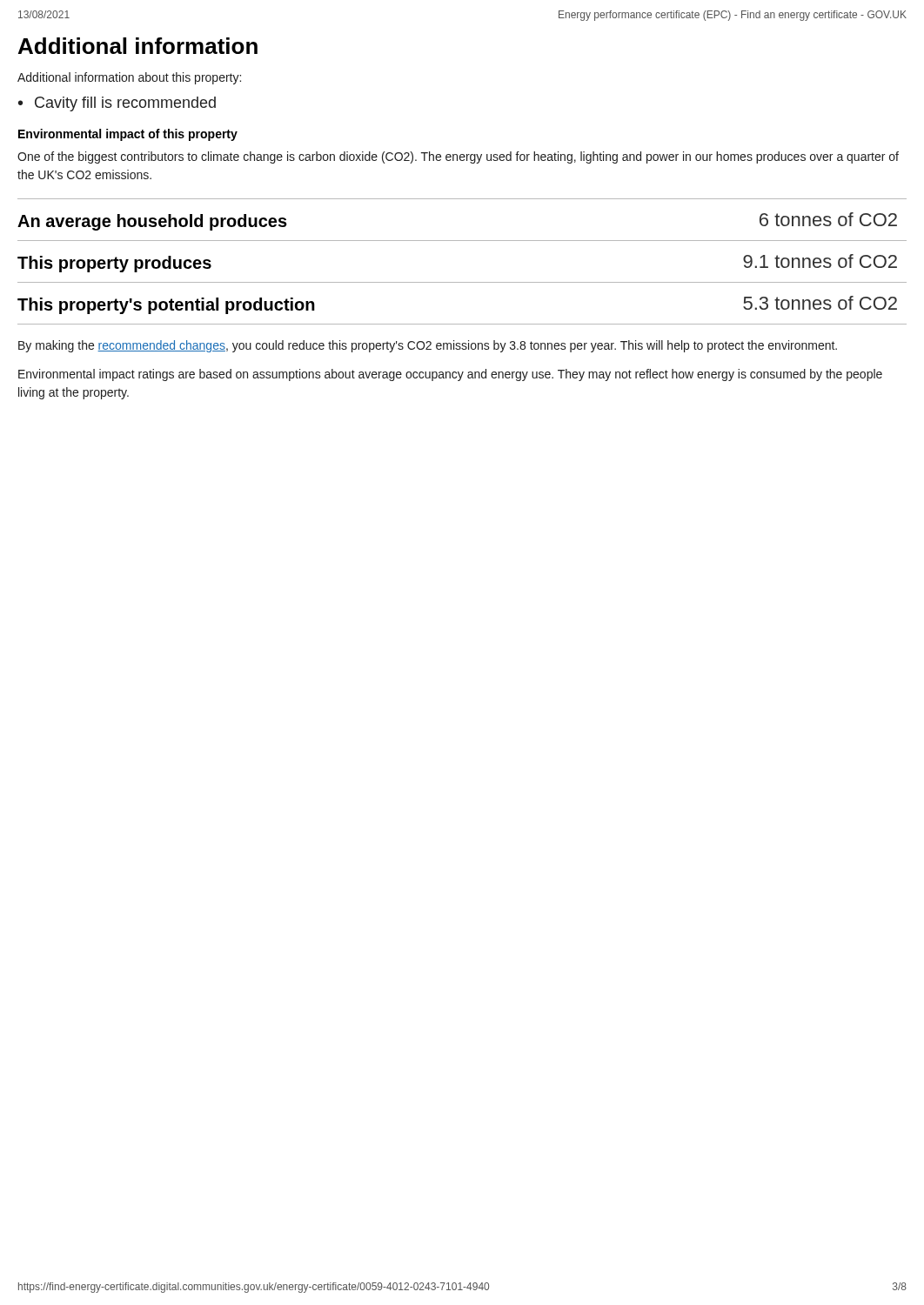Click on the block starting "Additional information about this"
The image size is (924, 1305).
129,78
